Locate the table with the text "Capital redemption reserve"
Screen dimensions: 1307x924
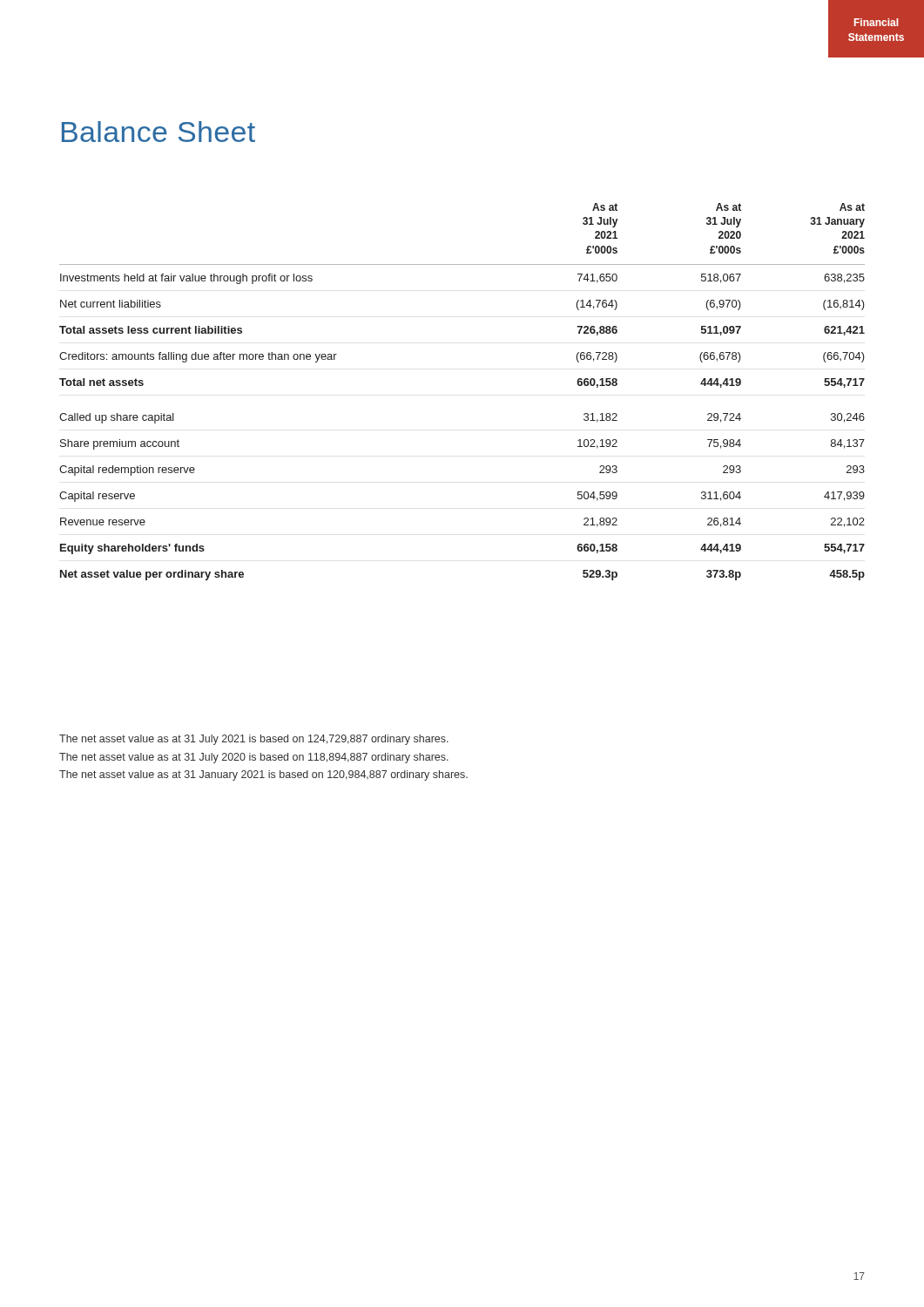462,393
